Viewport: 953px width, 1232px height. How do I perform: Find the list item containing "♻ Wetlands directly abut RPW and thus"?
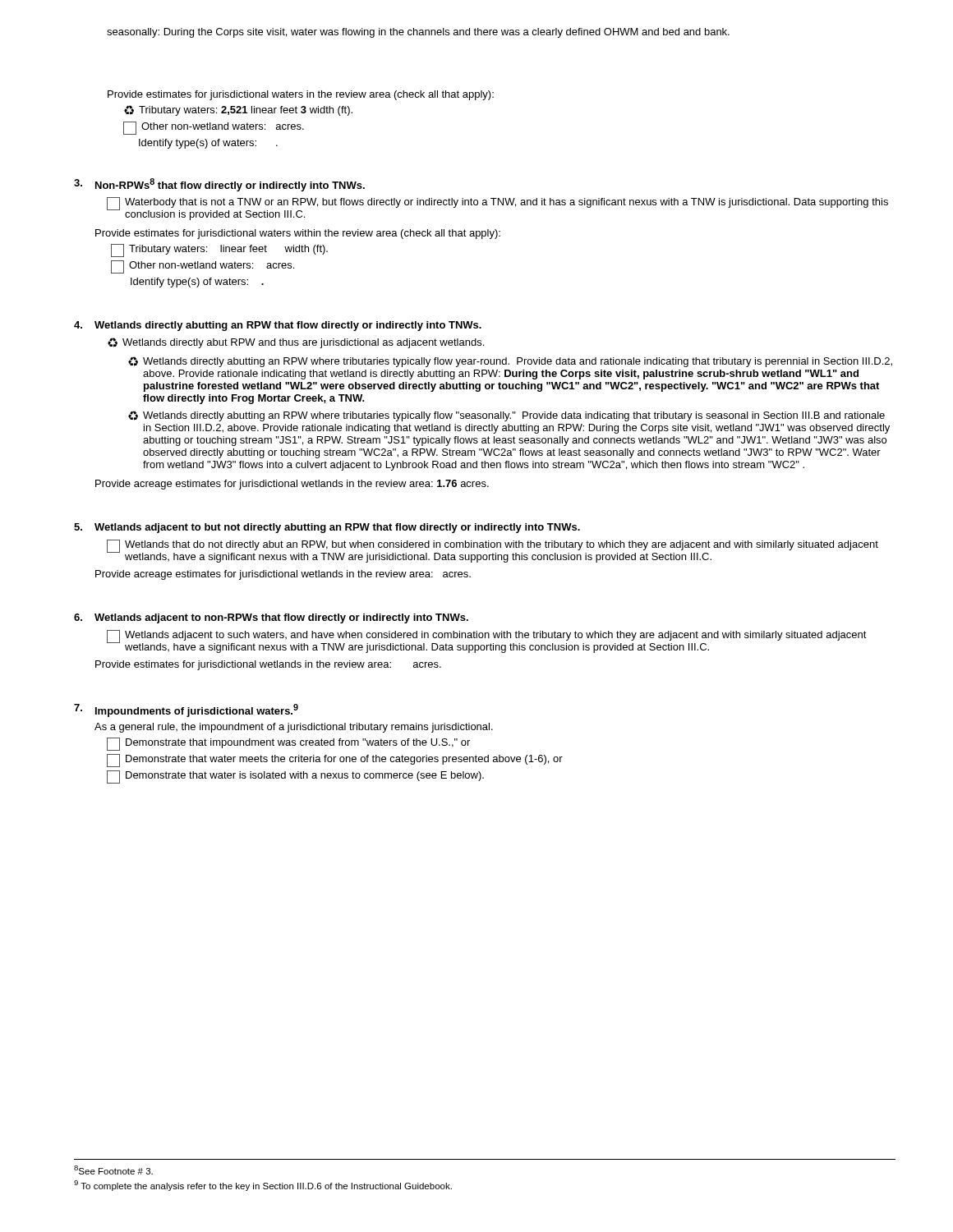pos(296,343)
